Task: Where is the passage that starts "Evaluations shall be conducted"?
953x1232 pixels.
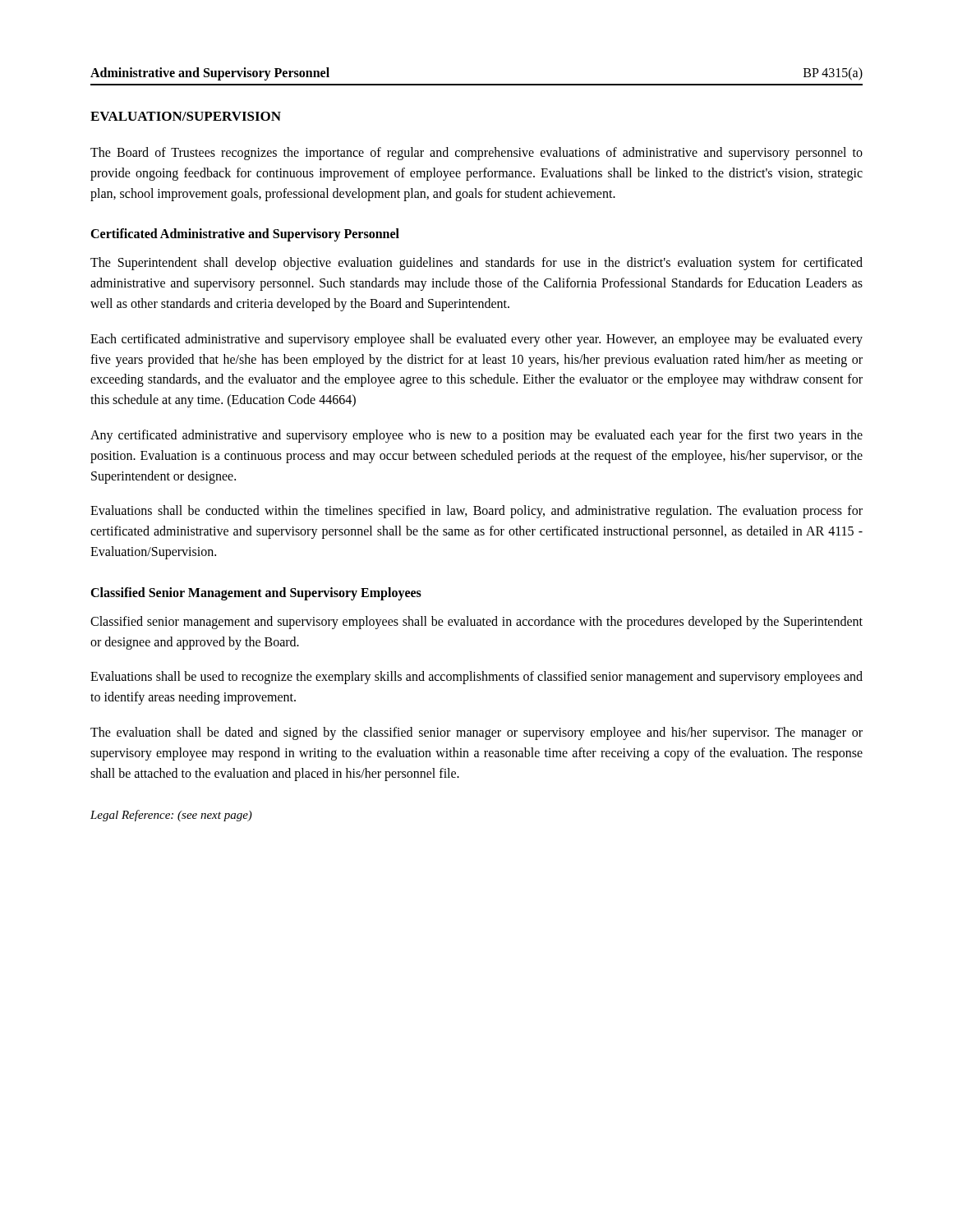Action: click(476, 531)
